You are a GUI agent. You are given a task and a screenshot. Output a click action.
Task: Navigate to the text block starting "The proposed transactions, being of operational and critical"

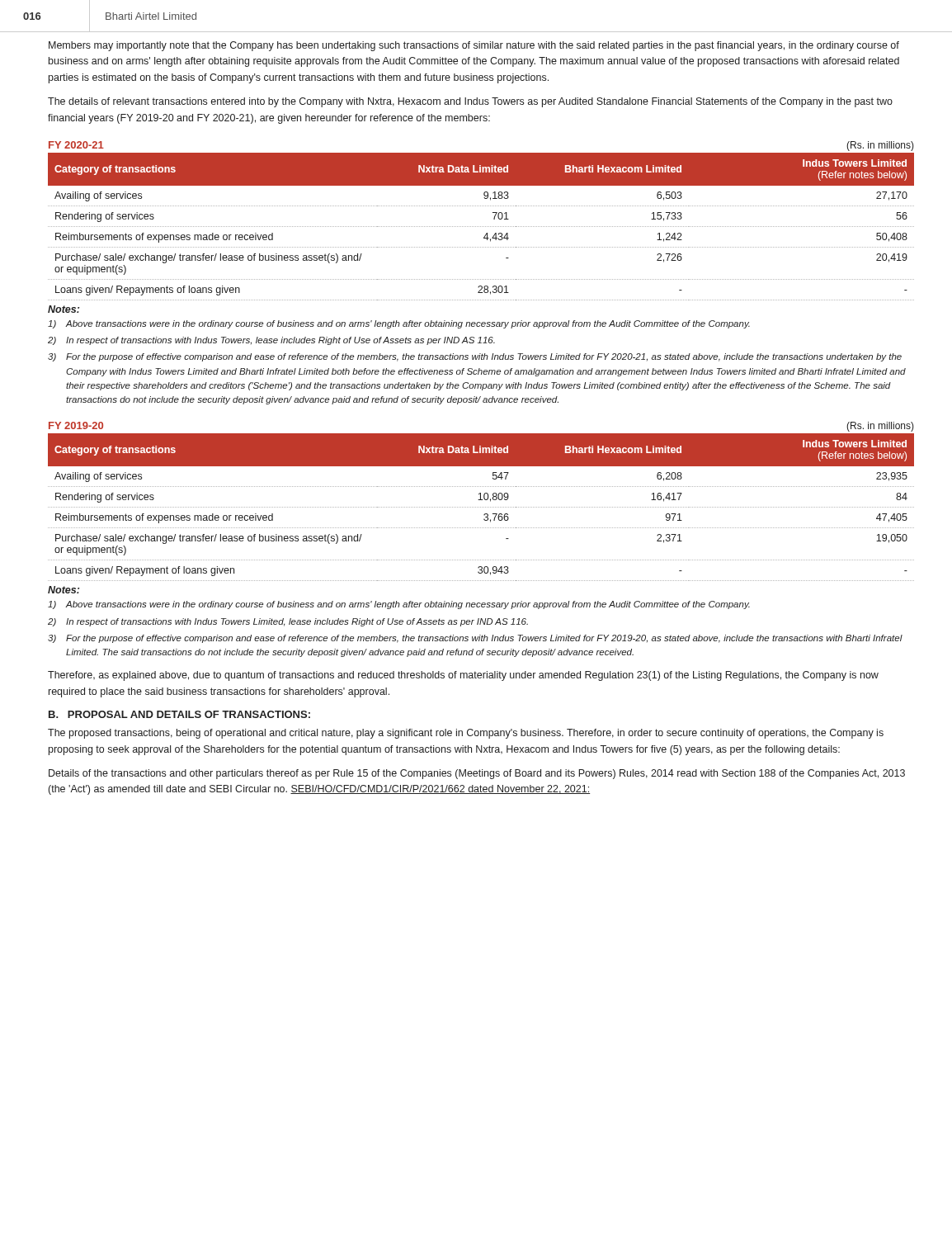pos(466,741)
